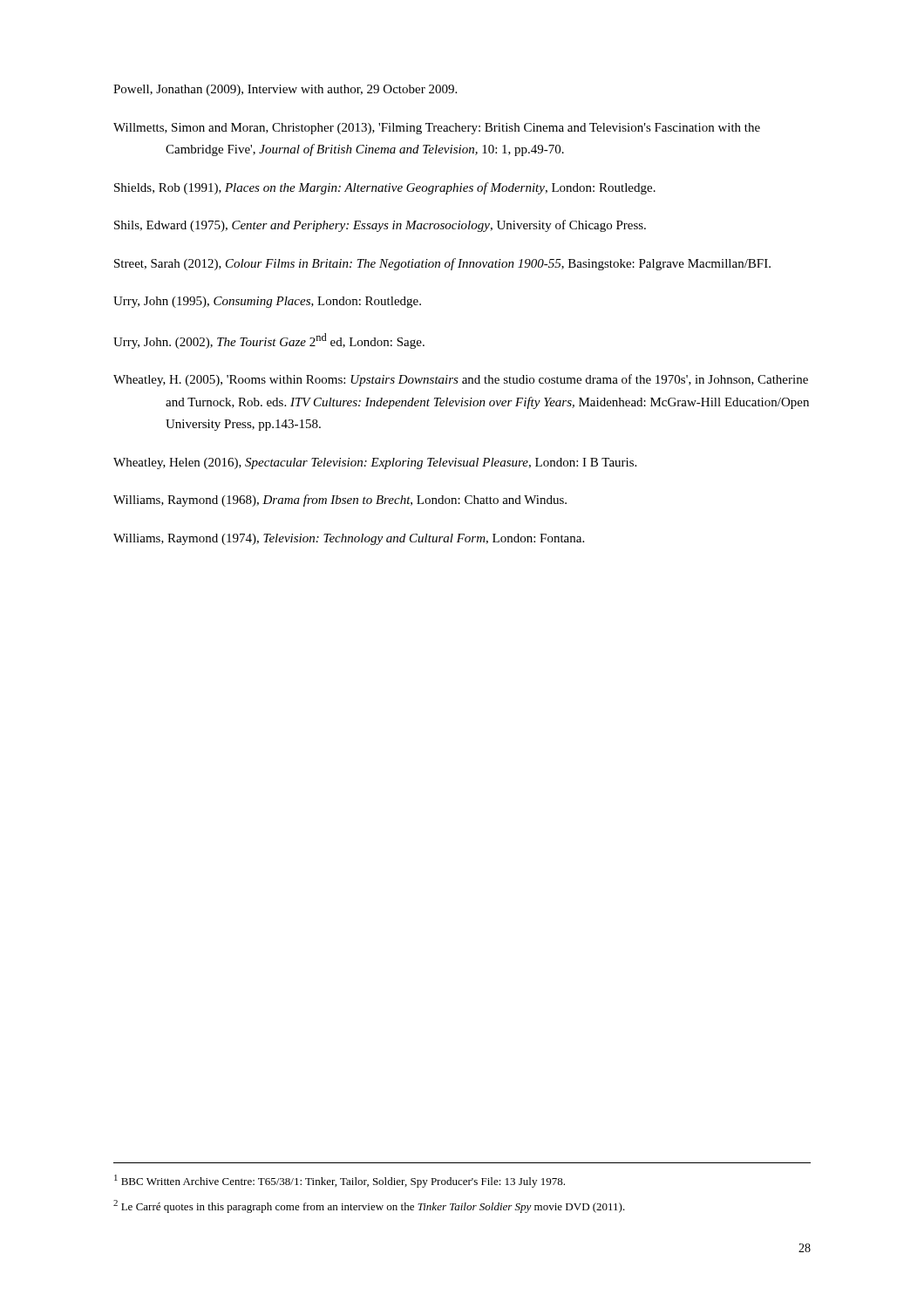The height and width of the screenshot is (1308, 924).
Task: Locate the list item with the text "Shils, Edward (1975), Center and Periphery: Essays in"
Action: 380,225
